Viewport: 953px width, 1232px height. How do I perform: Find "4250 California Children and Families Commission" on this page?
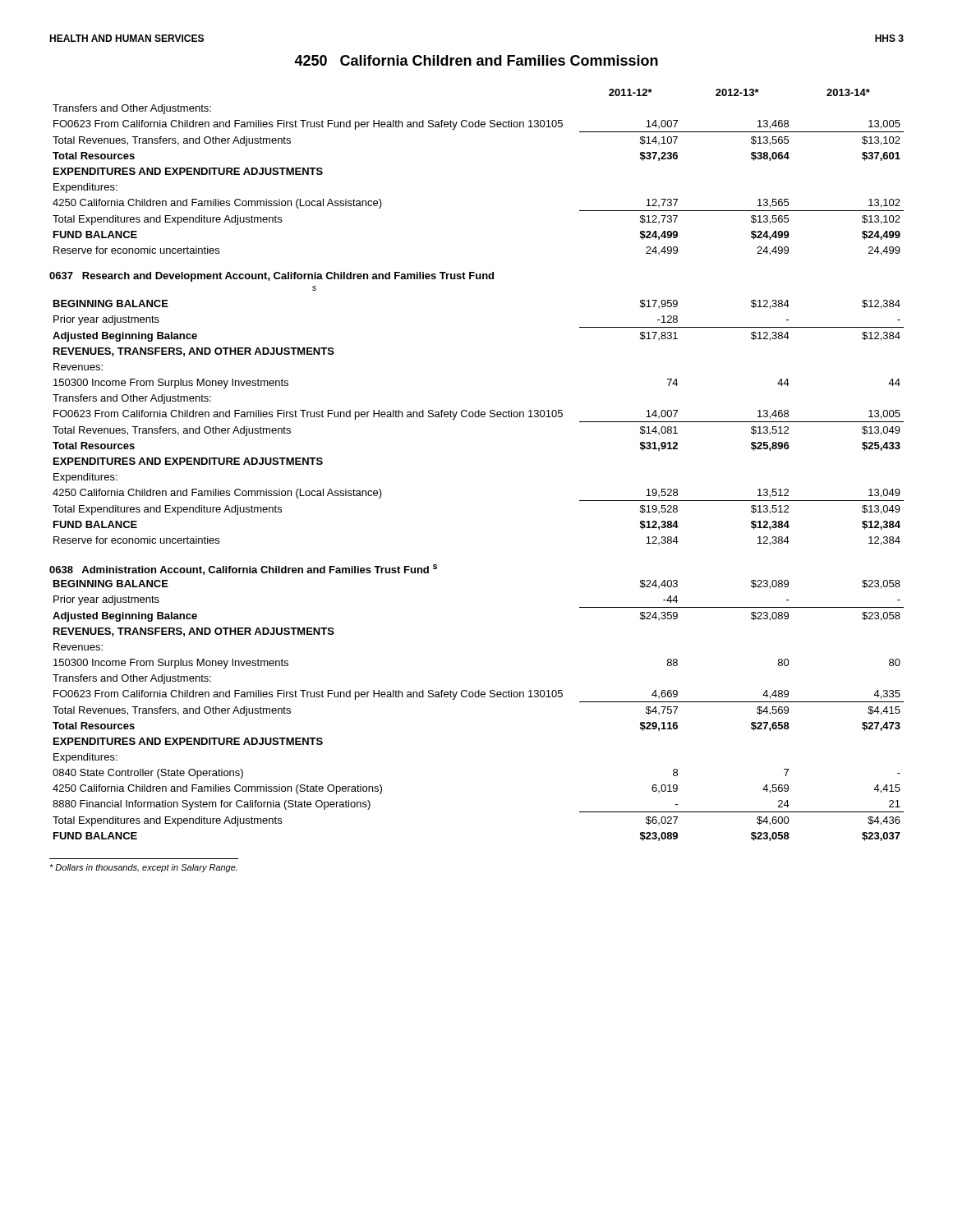pos(476,61)
